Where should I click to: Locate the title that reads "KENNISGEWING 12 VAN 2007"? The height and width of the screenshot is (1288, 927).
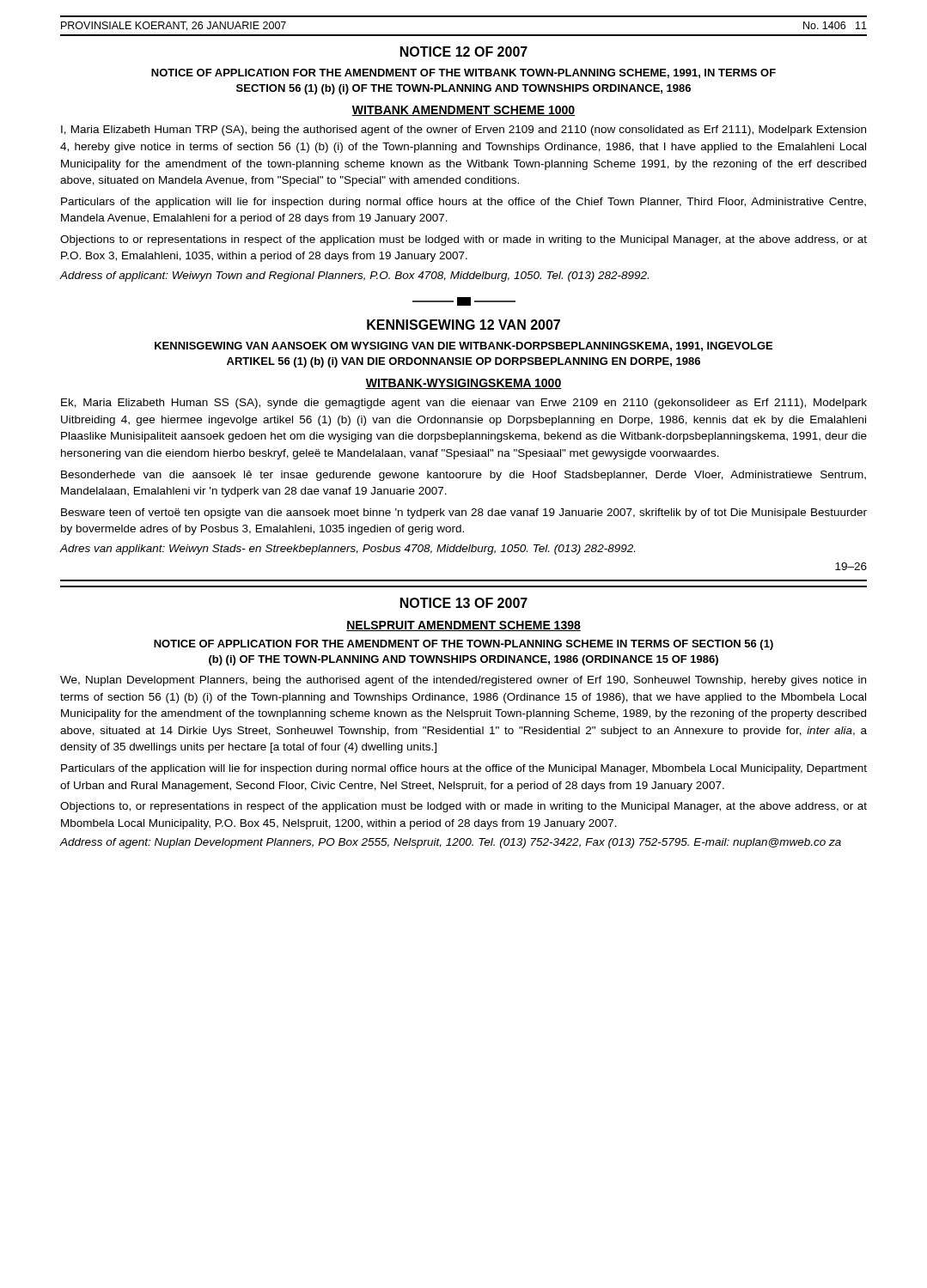pos(464,325)
